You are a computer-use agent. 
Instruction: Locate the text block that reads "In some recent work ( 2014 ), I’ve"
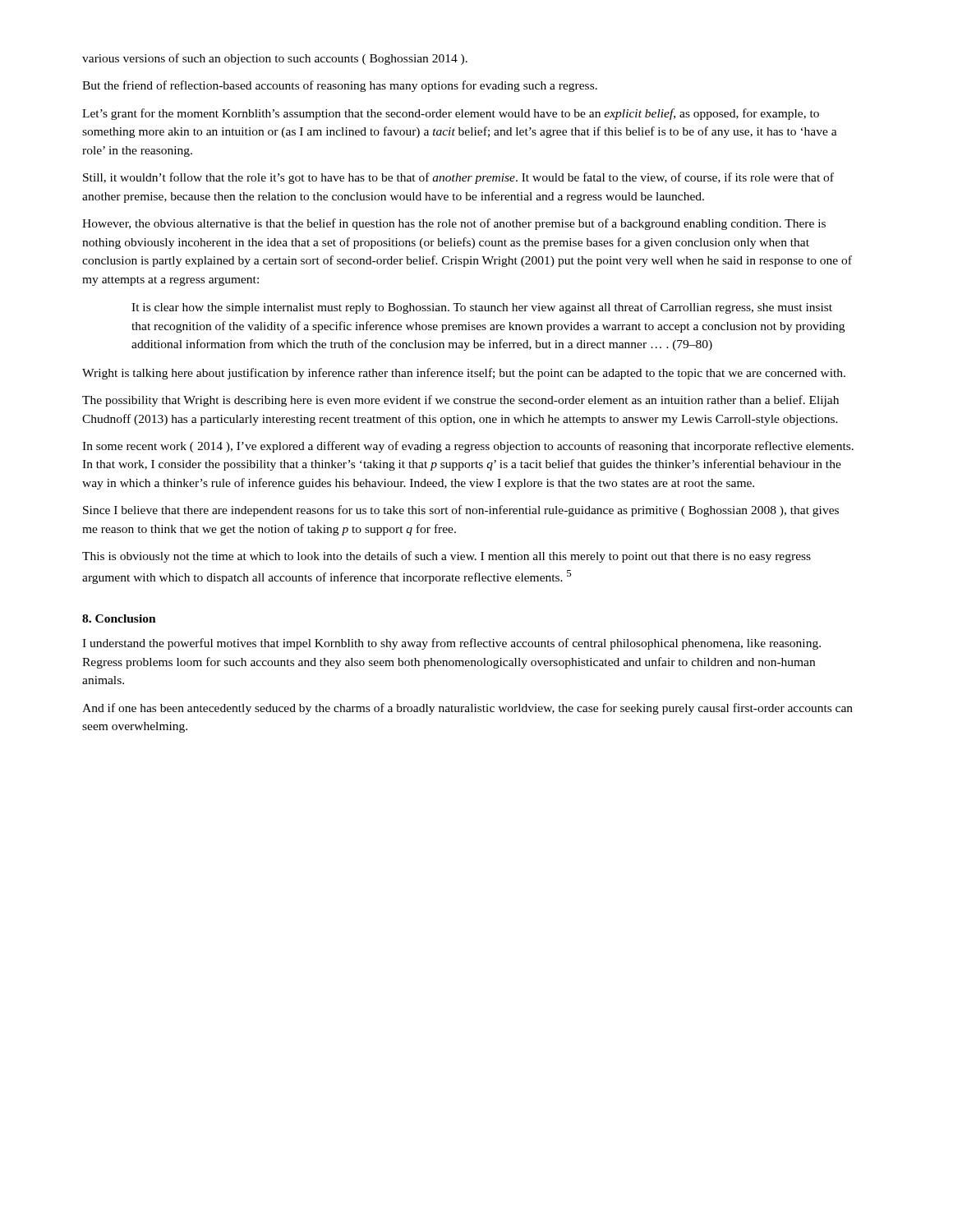(468, 464)
